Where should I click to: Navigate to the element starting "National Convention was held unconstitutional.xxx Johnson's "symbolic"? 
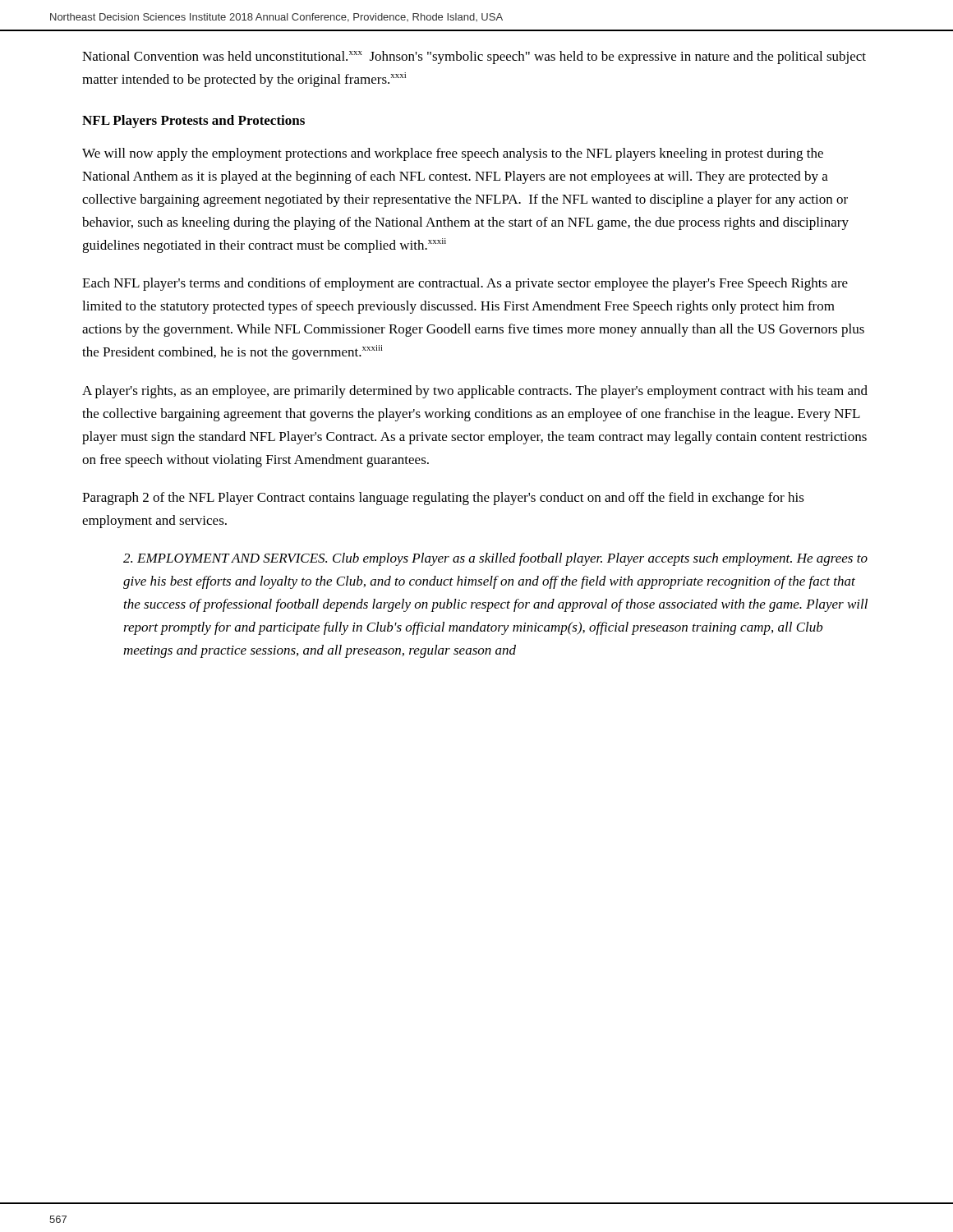pos(474,67)
